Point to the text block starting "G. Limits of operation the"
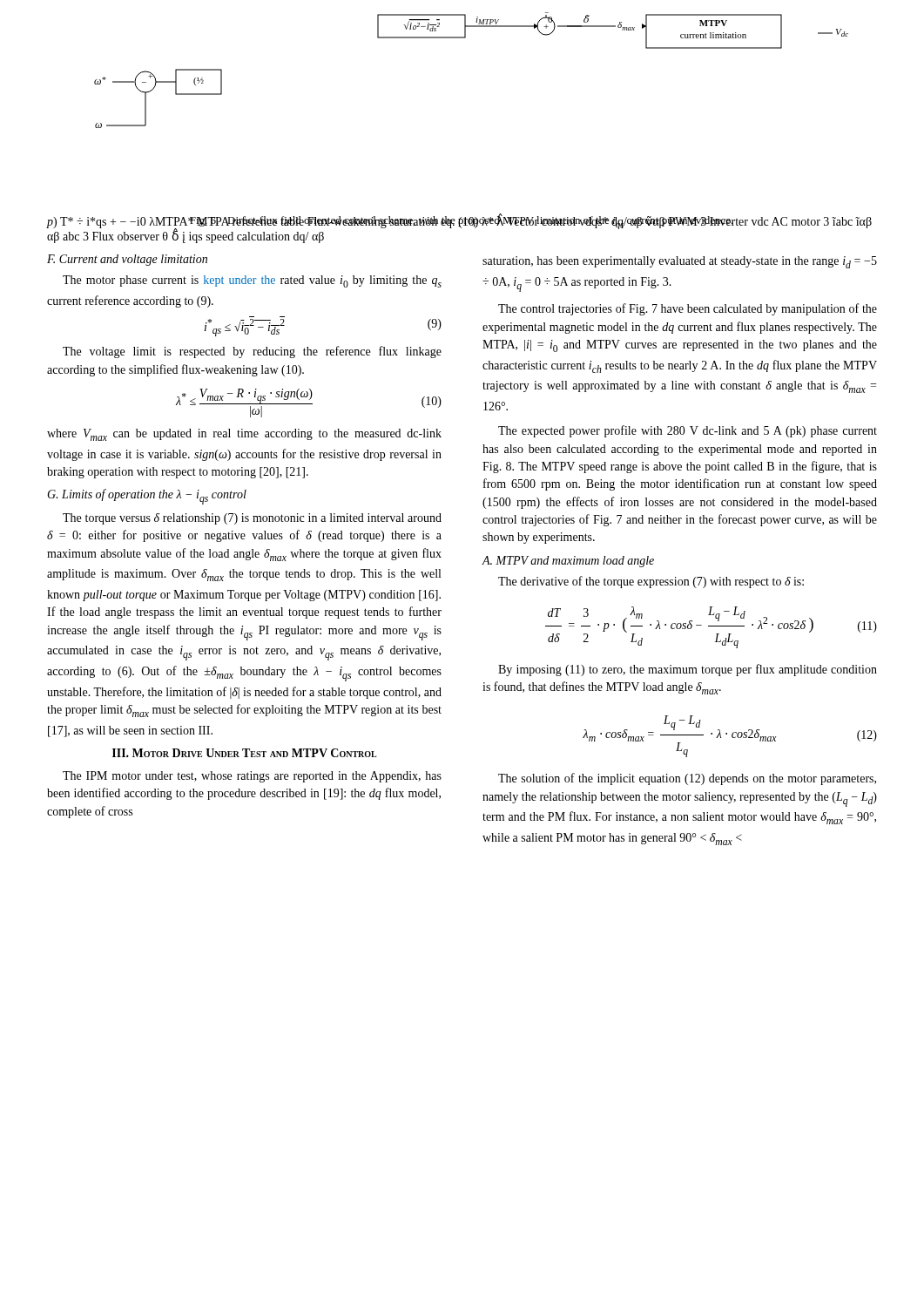924x1307 pixels. coord(147,496)
